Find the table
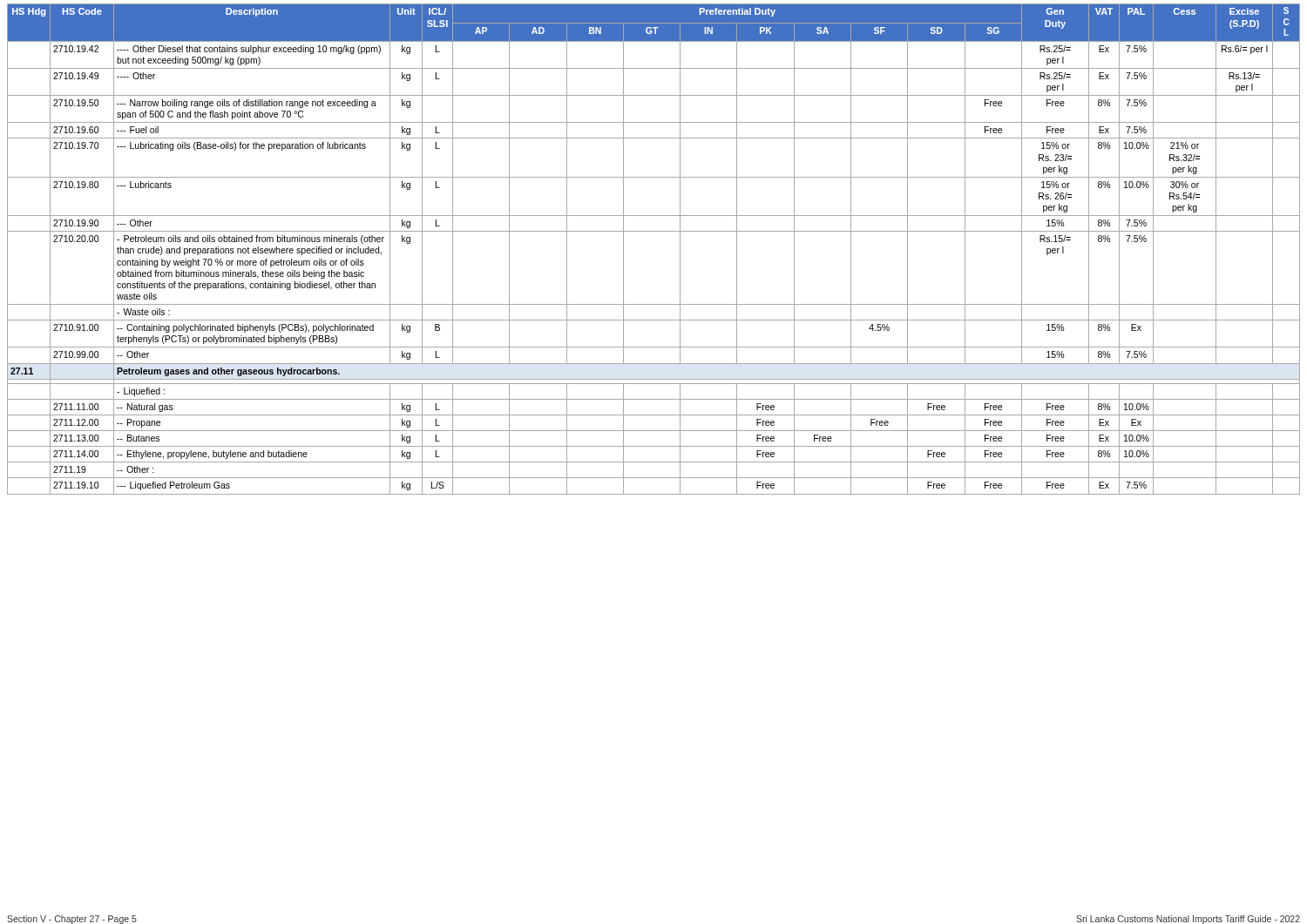The width and height of the screenshot is (1307, 924). [x=654, y=249]
